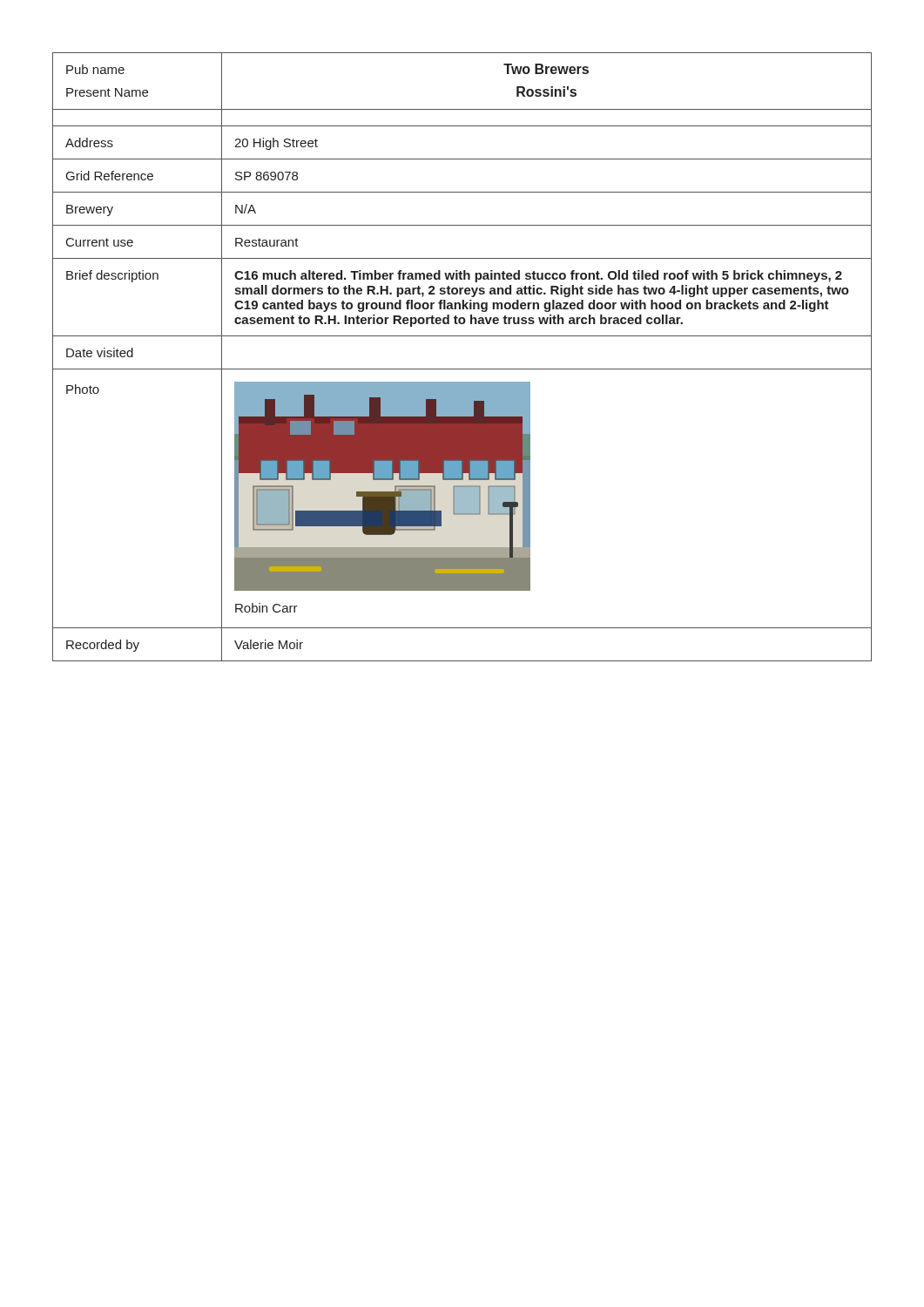Click on the photo
Viewport: 924px width, 1307px height.
pyautogui.click(x=382, y=488)
